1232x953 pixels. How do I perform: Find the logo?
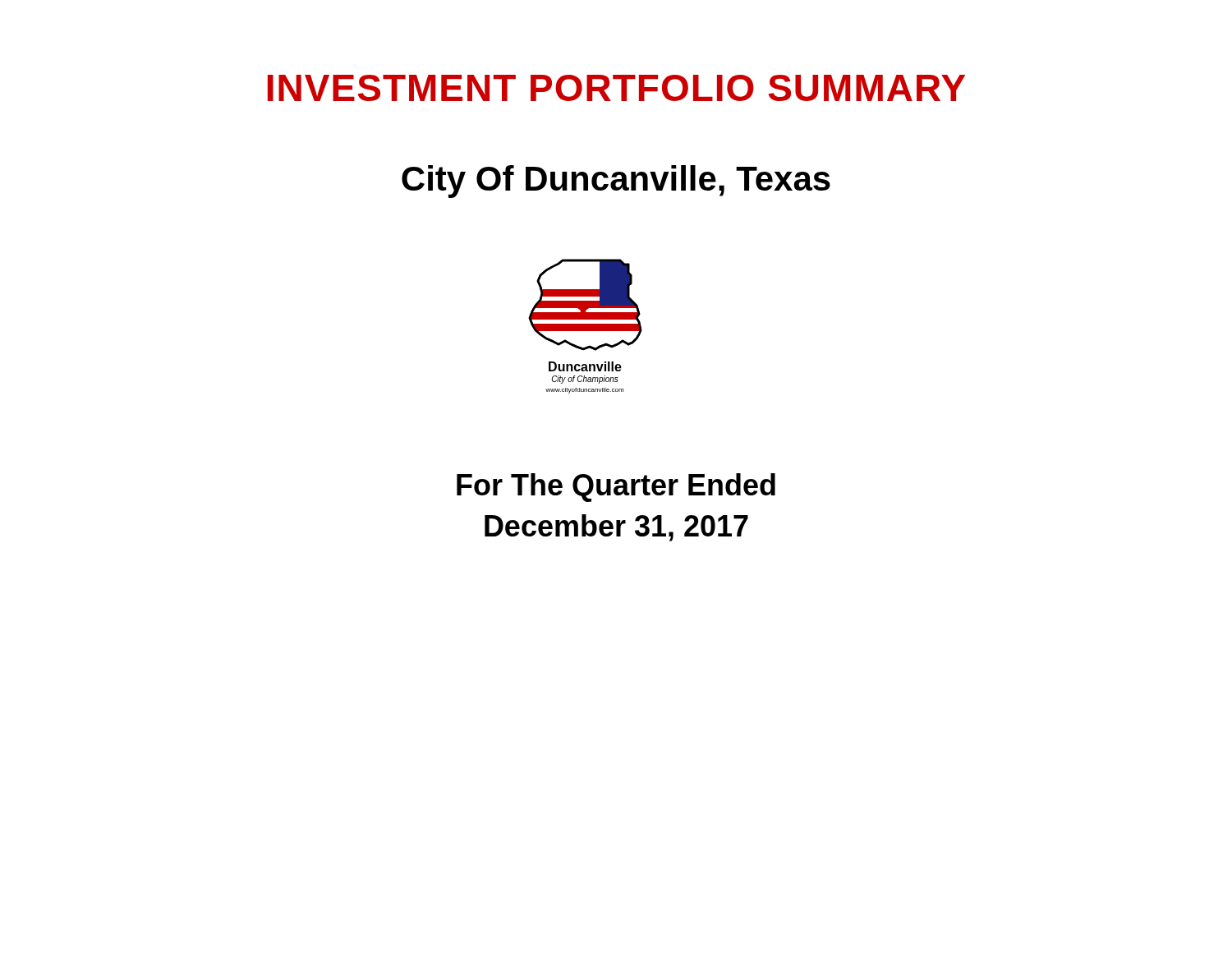[x=616, y=332]
